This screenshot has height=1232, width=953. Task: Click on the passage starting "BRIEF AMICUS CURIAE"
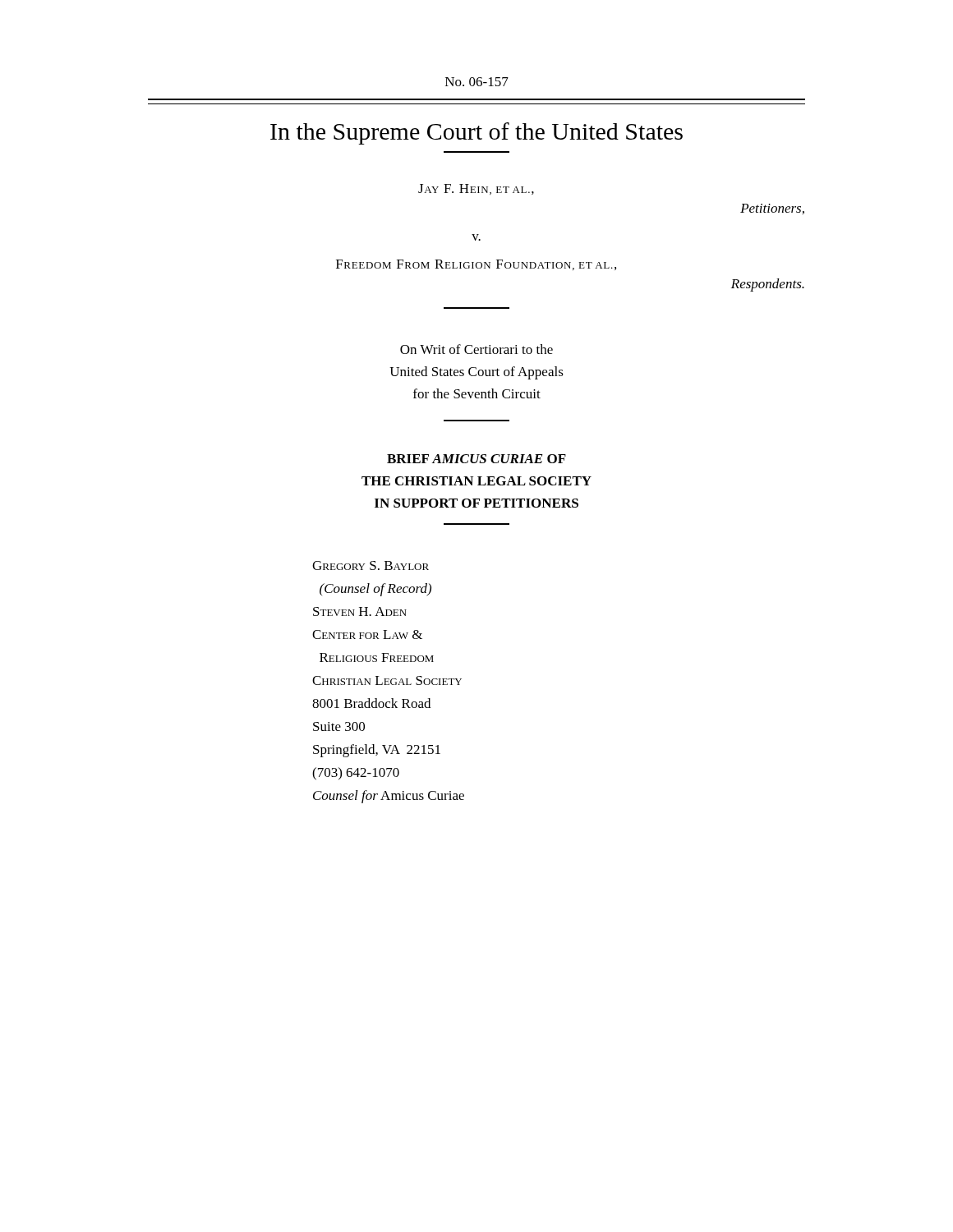tap(476, 481)
